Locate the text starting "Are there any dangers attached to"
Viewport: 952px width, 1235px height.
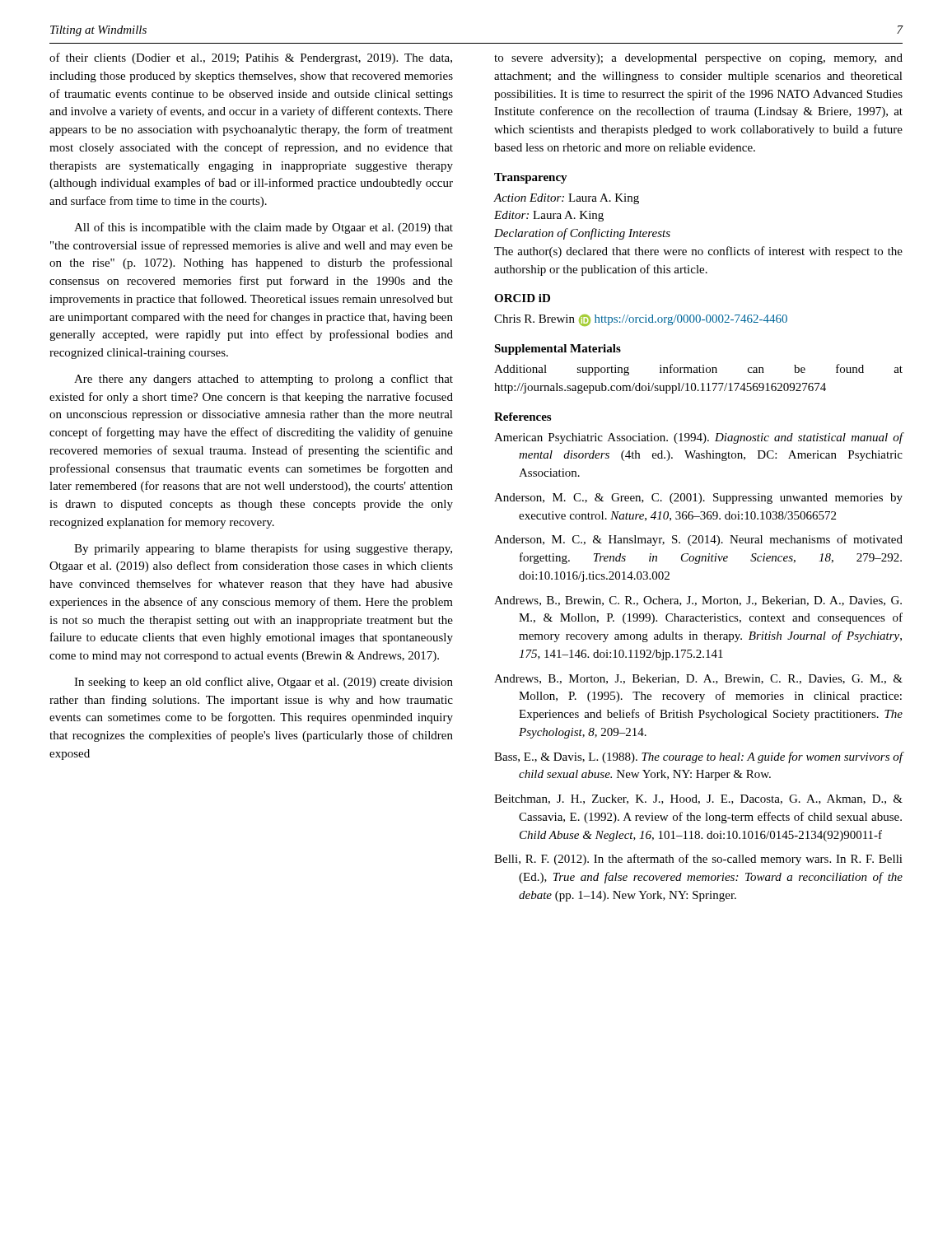tap(251, 451)
